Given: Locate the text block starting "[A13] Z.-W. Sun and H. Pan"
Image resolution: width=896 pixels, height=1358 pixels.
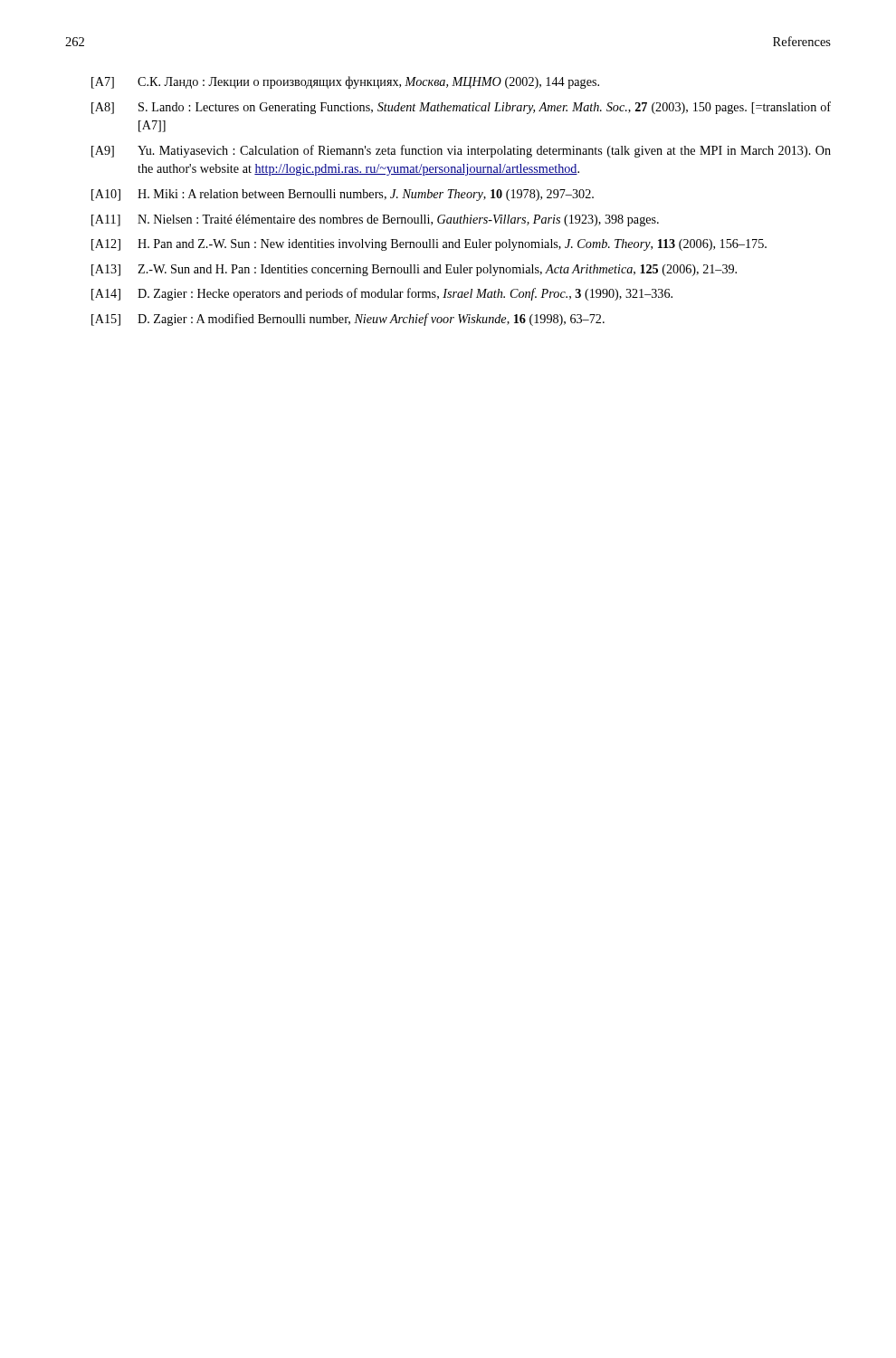Looking at the screenshot, I should [461, 269].
